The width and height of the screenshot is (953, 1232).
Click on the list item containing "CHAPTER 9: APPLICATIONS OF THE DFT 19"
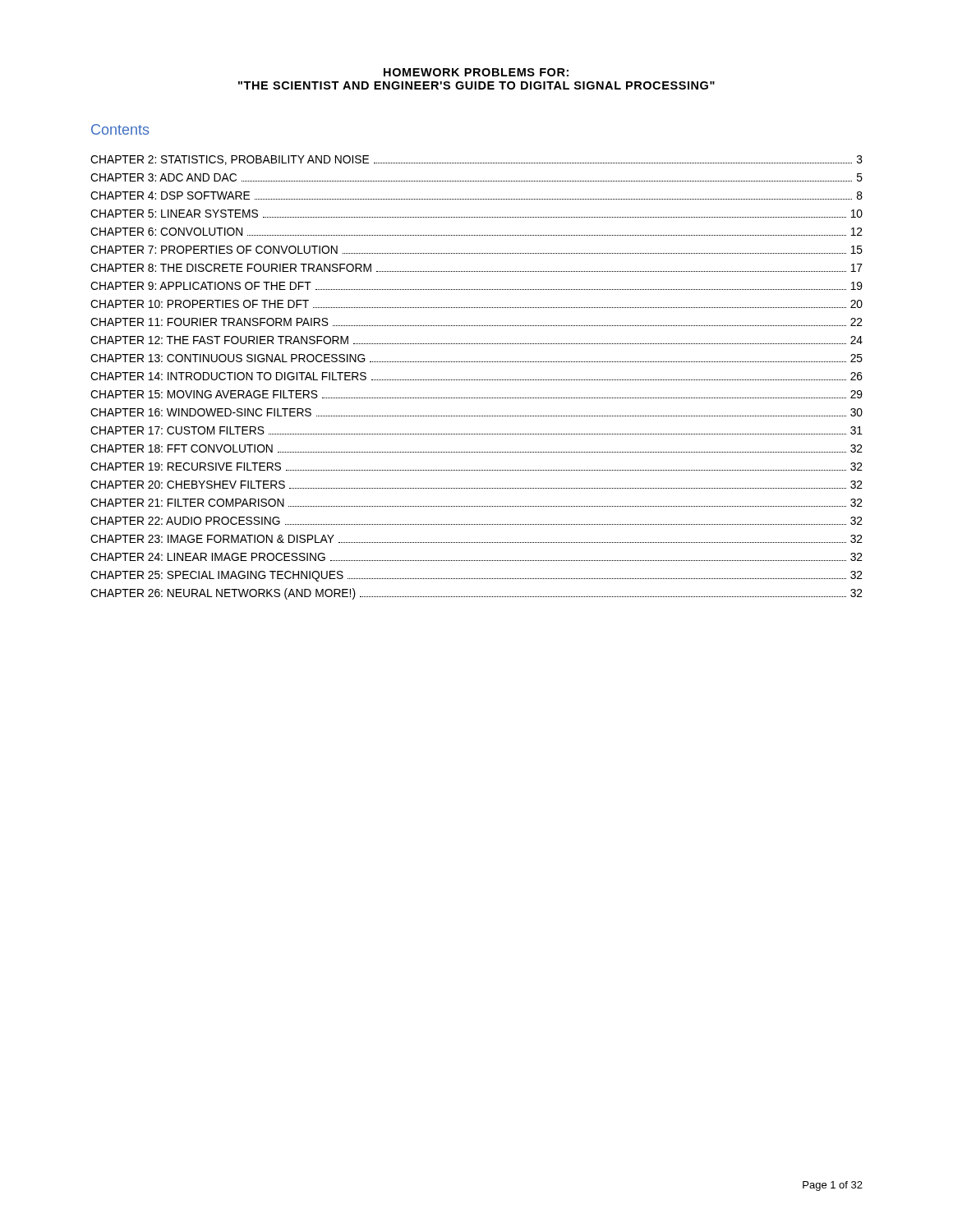(476, 286)
